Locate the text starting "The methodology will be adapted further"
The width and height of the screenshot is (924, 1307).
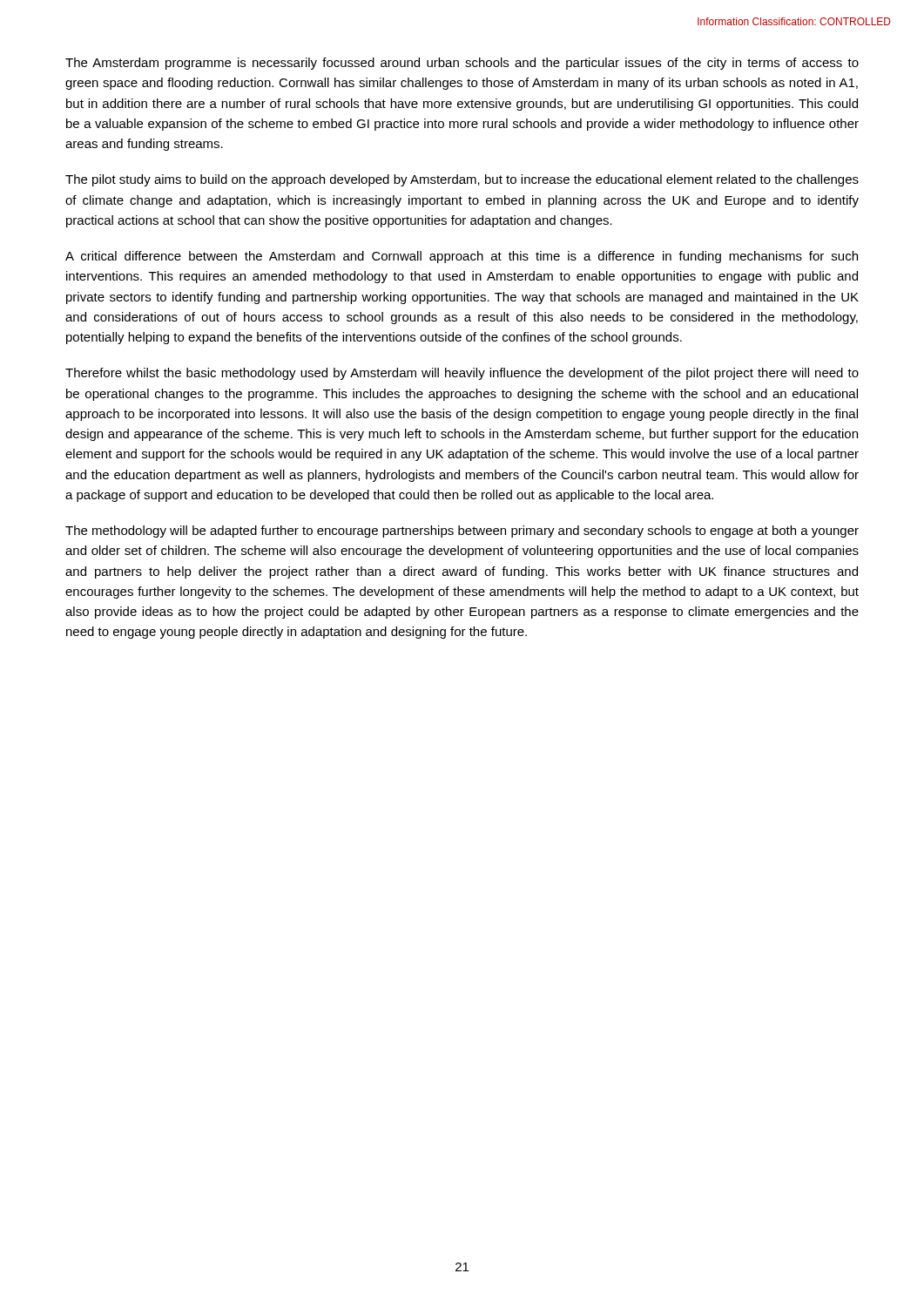[462, 581]
